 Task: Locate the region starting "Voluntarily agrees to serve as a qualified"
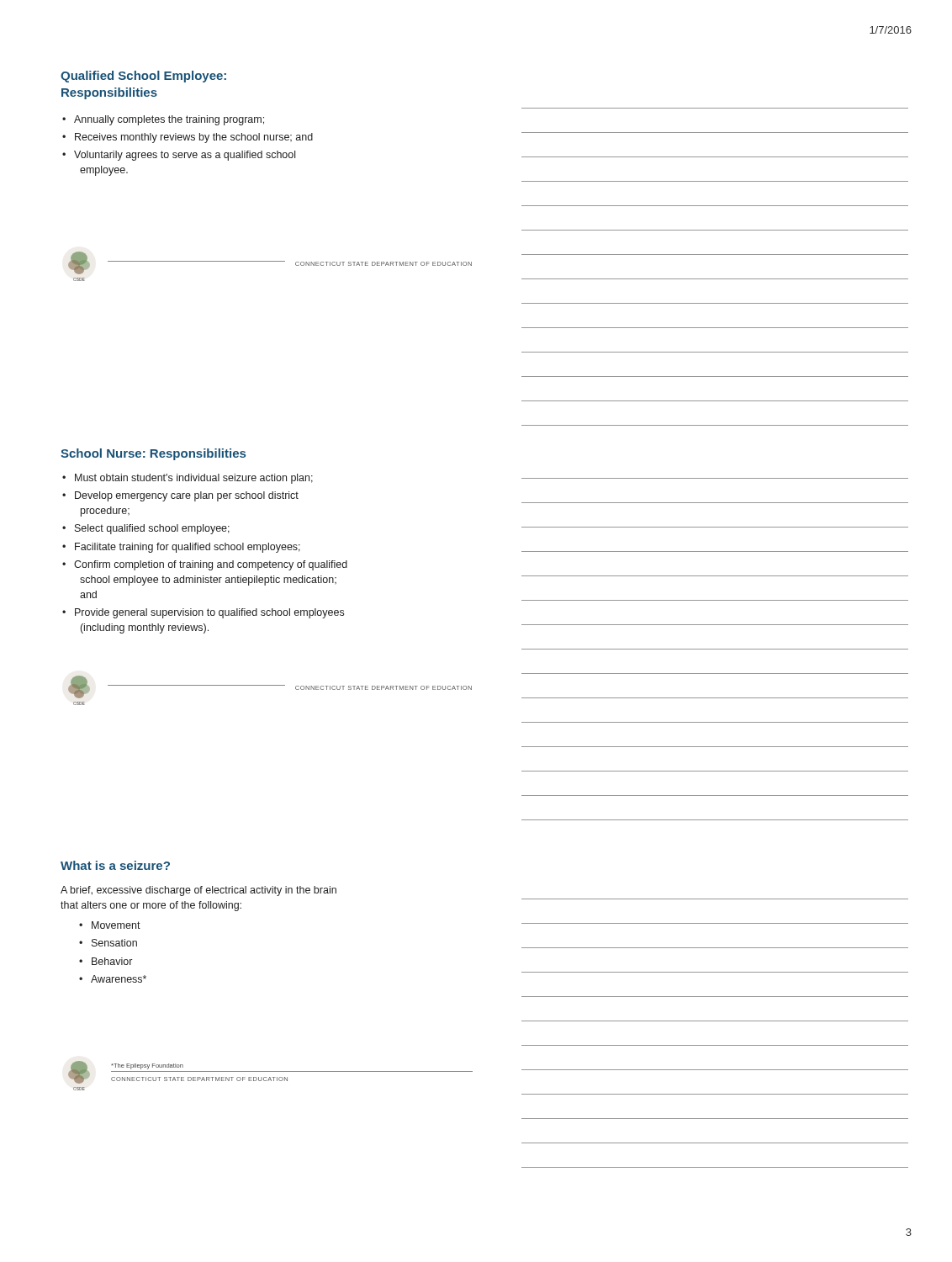(185, 162)
